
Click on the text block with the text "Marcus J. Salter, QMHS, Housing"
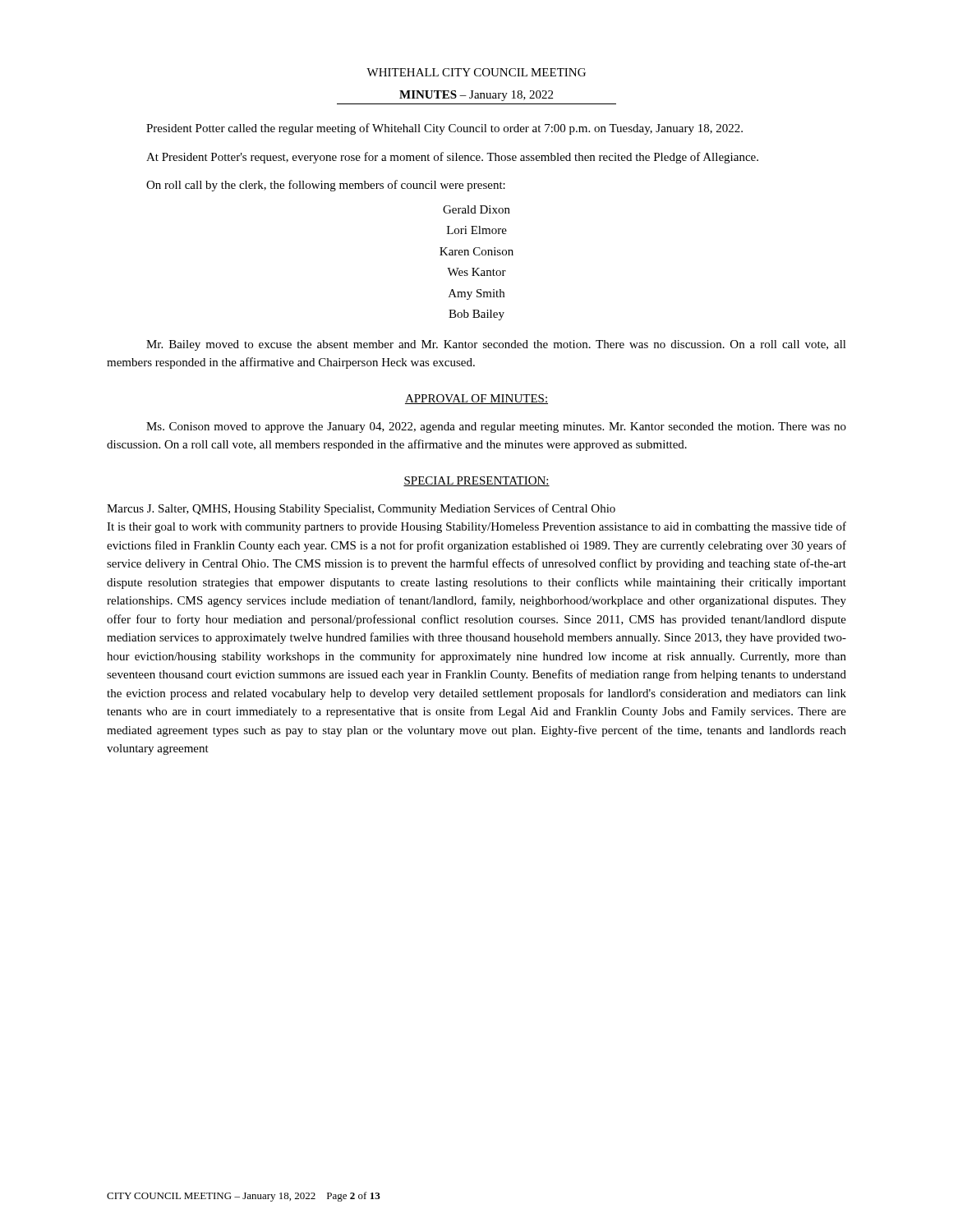point(476,628)
